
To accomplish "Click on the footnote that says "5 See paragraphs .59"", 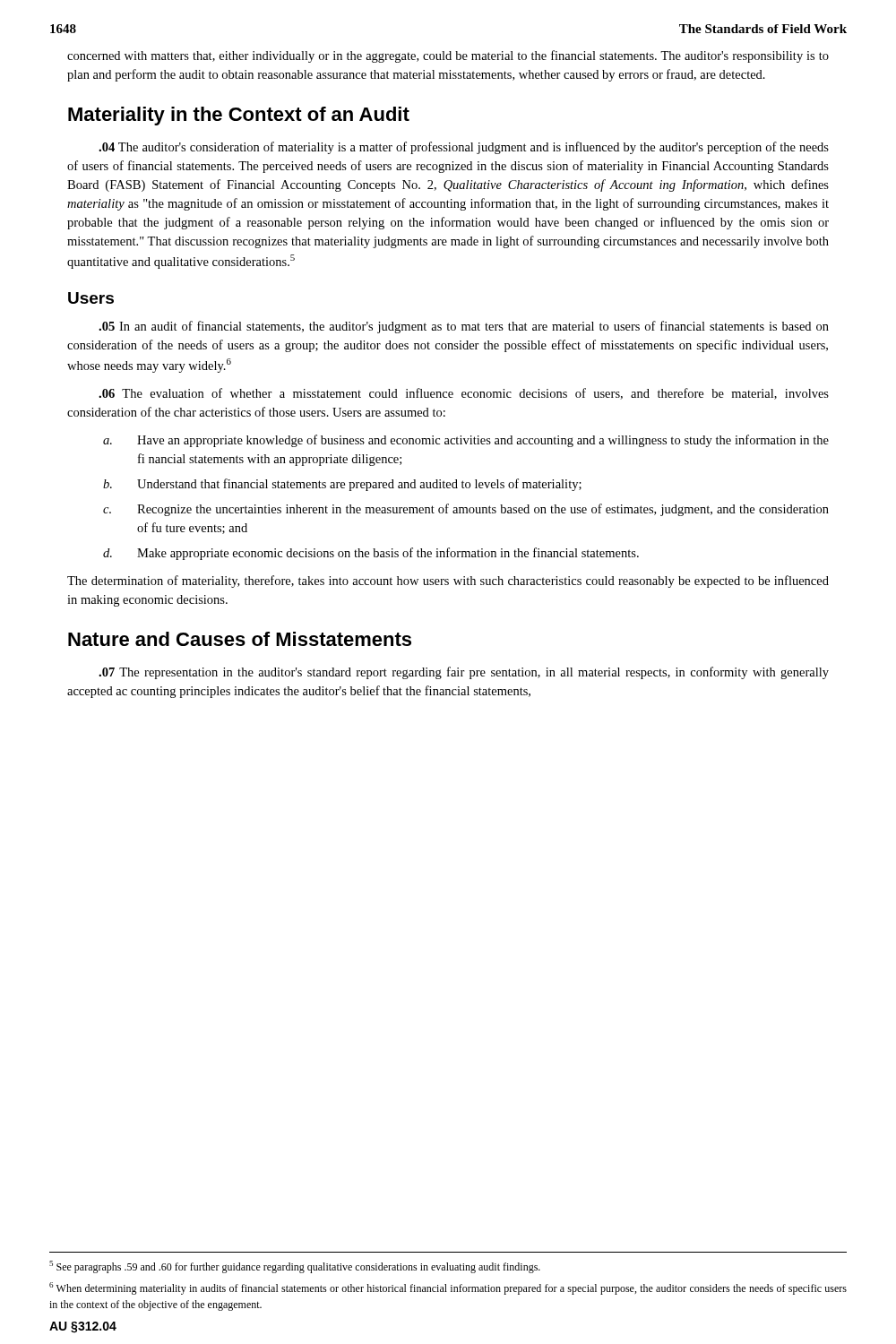I will 295,1266.
